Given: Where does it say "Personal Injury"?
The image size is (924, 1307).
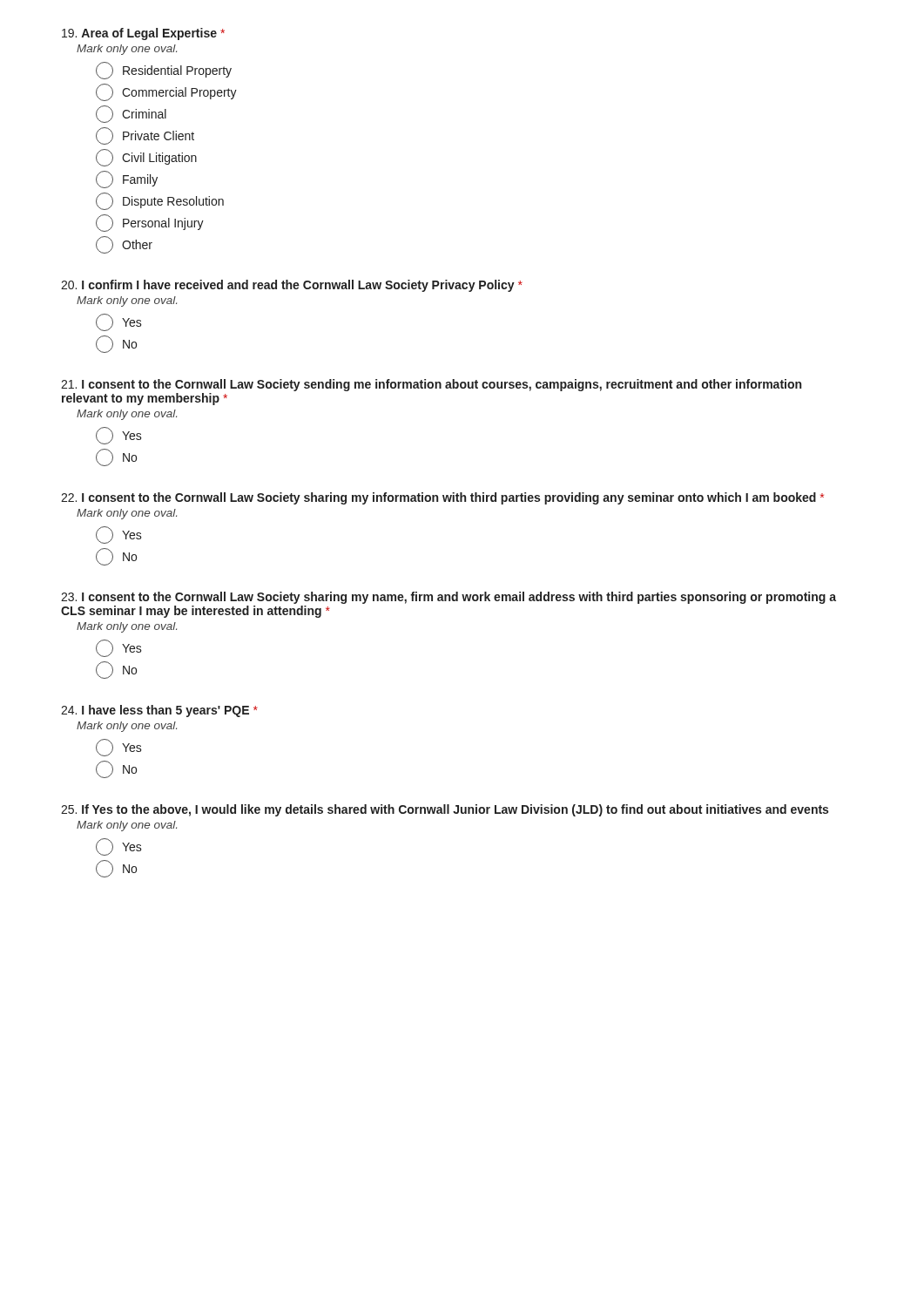Looking at the screenshot, I should 150,223.
